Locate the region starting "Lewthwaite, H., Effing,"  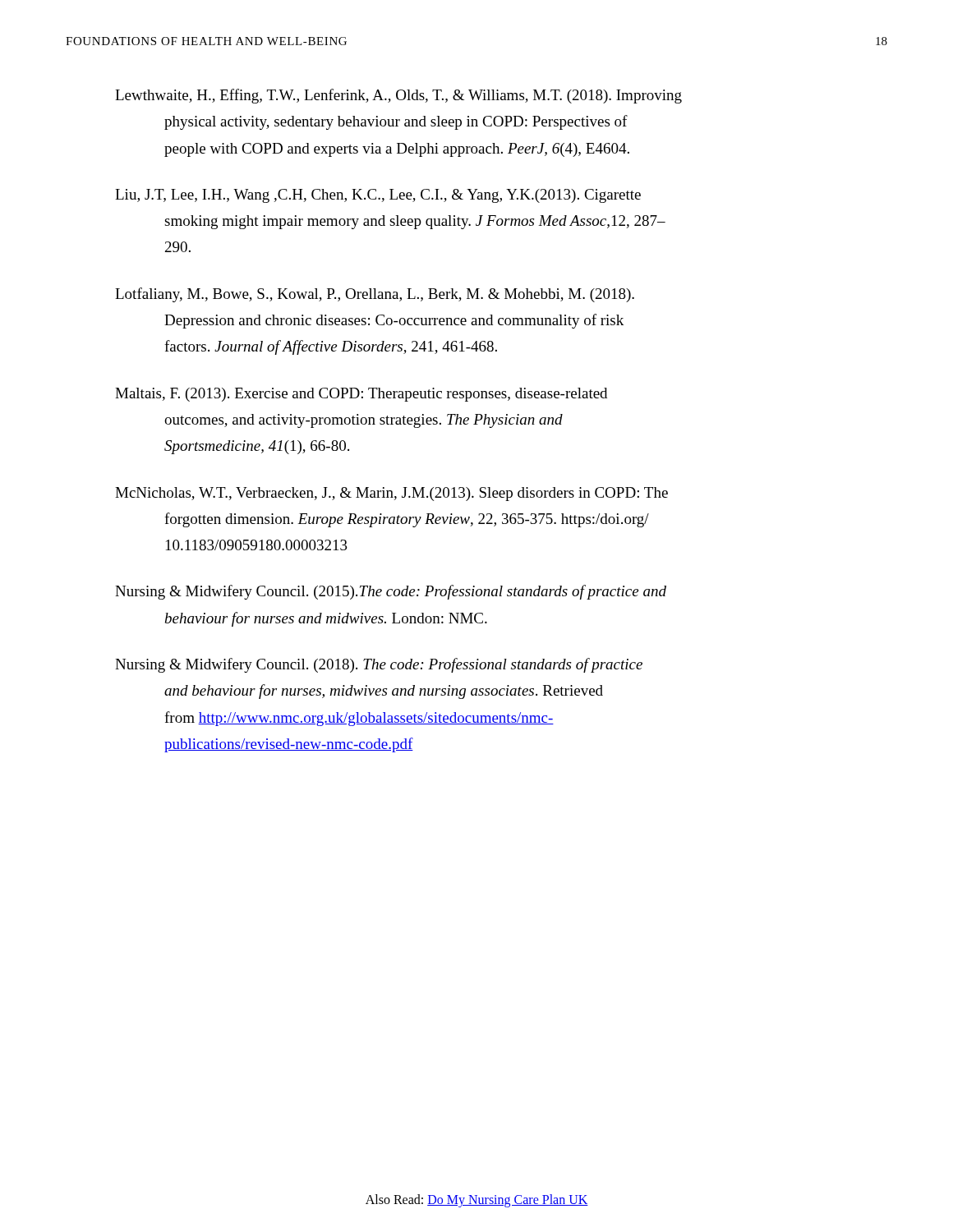coord(501,122)
